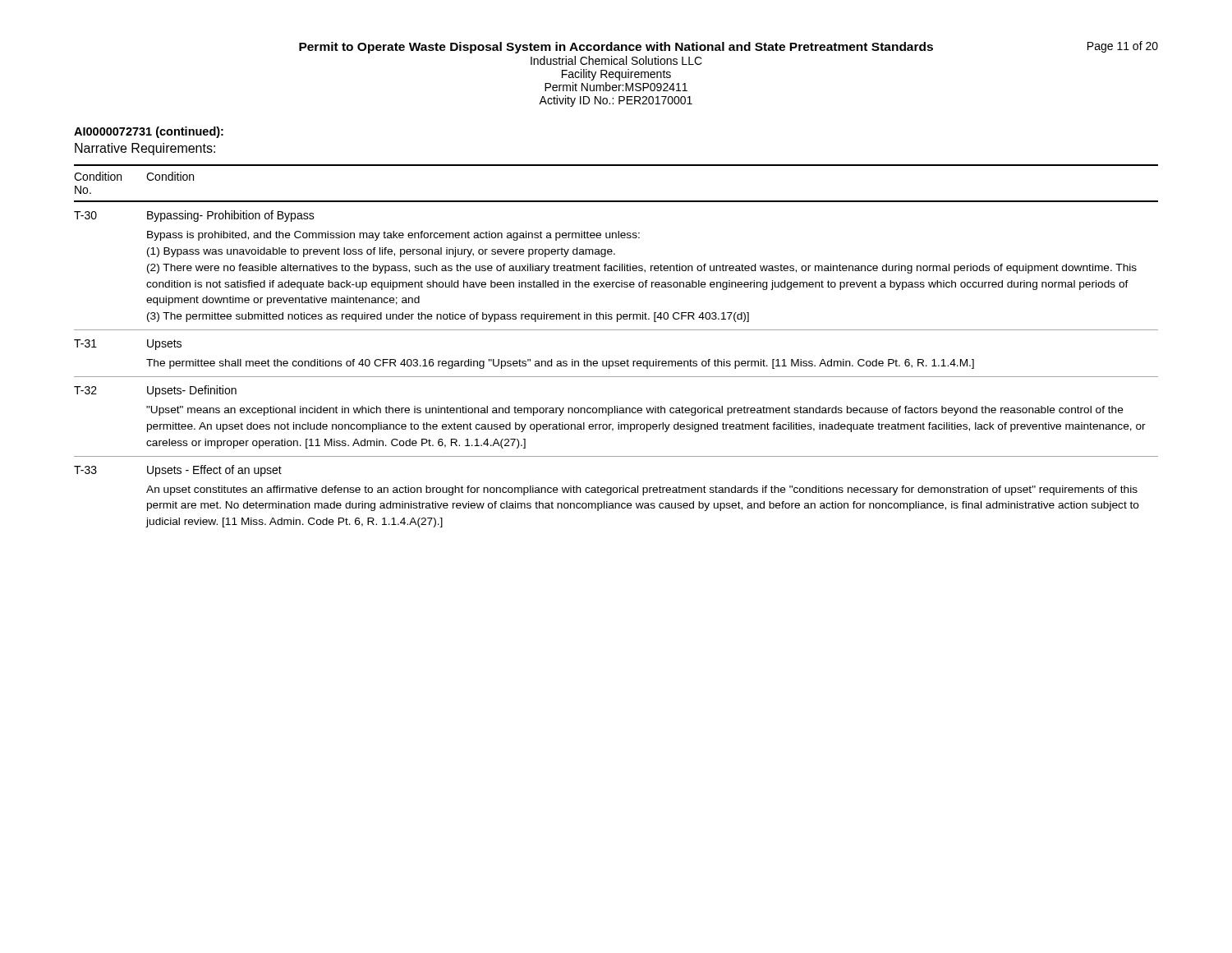Click on the section header with the text "AI0000072731 (continued):"
1232x953 pixels.
[149, 131]
